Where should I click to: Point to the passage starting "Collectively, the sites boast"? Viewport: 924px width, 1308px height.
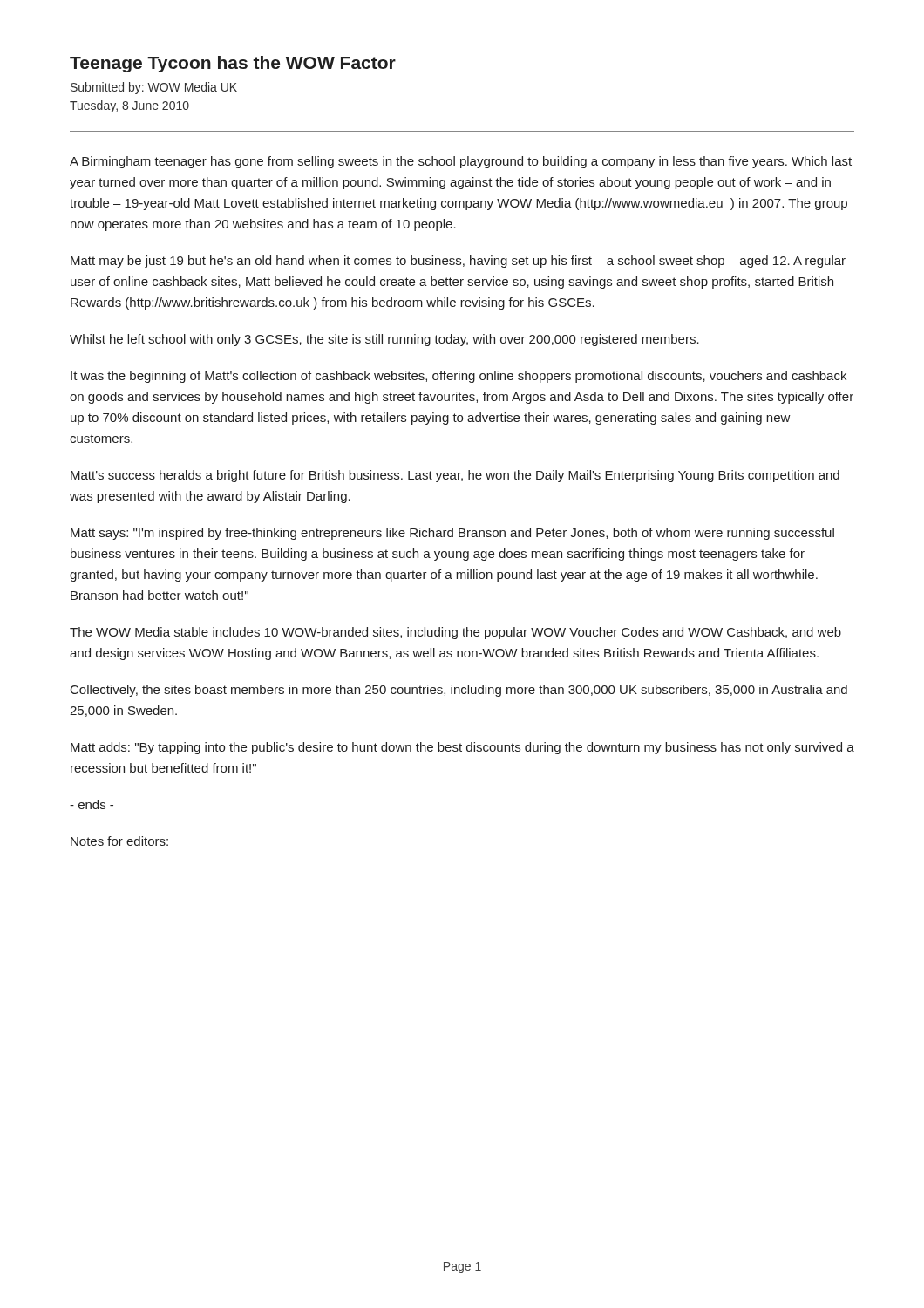pyautogui.click(x=459, y=700)
